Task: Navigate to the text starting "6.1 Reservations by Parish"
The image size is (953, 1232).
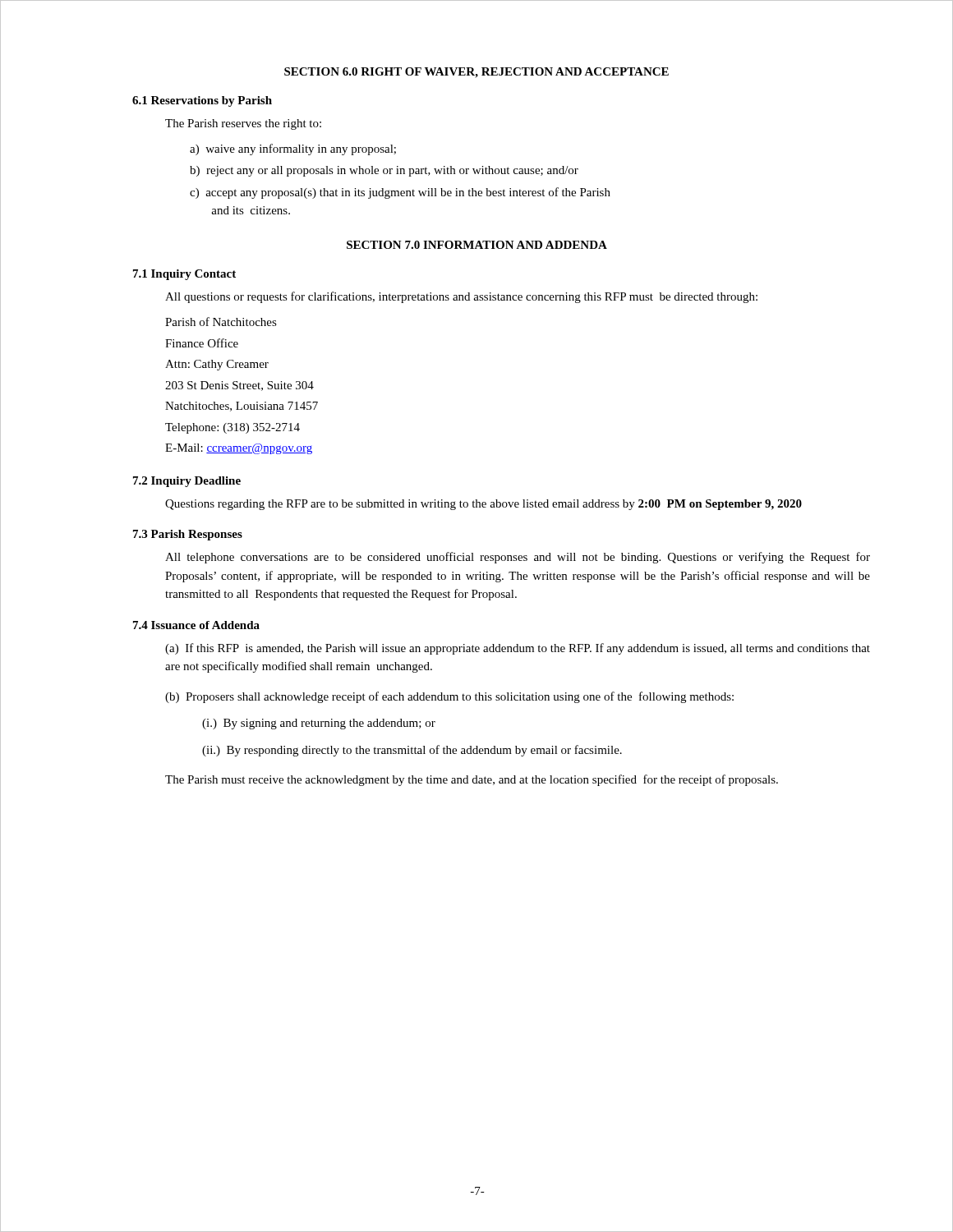Action: [x=202, y=100]
